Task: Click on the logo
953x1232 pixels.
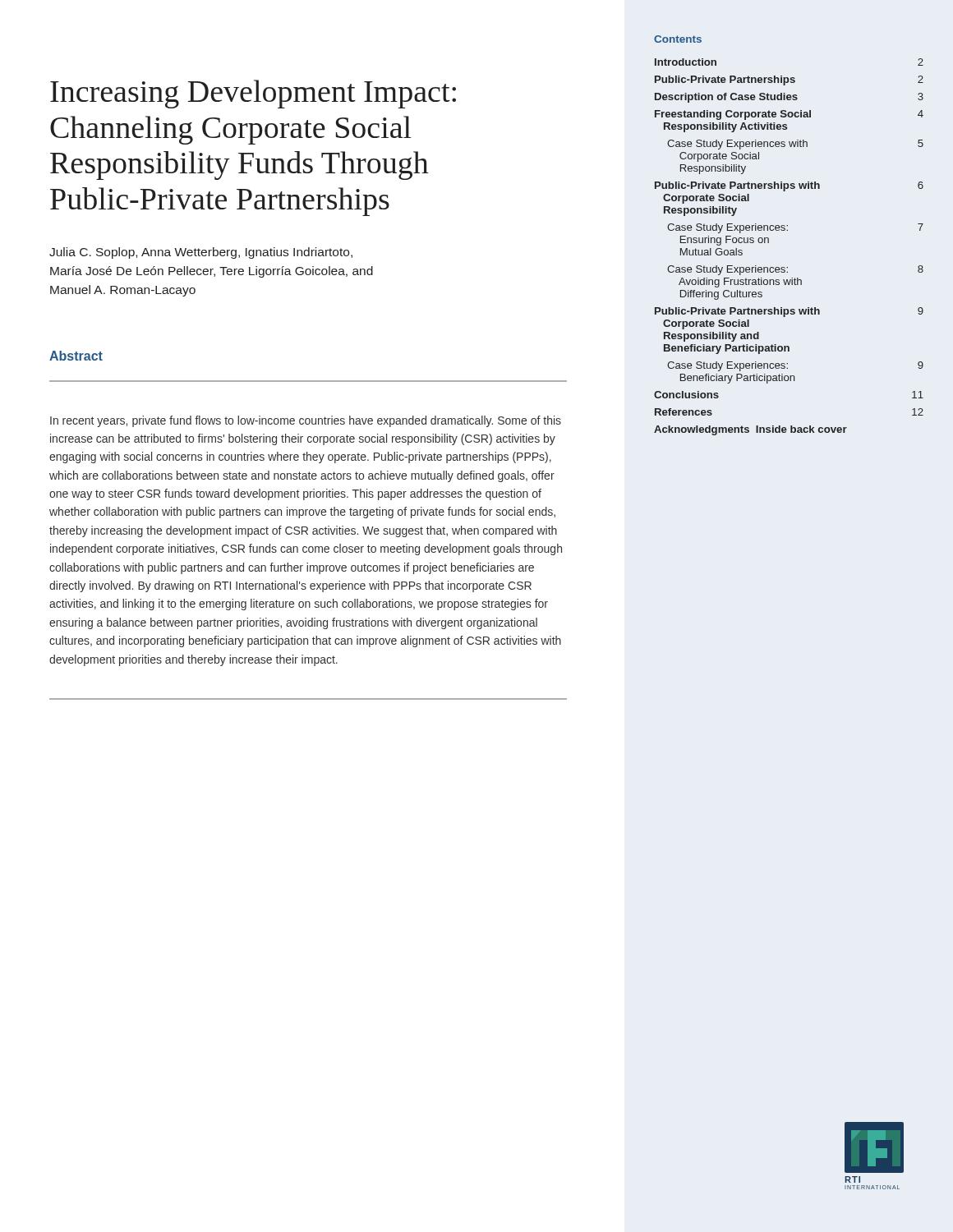Action: 884,1157
